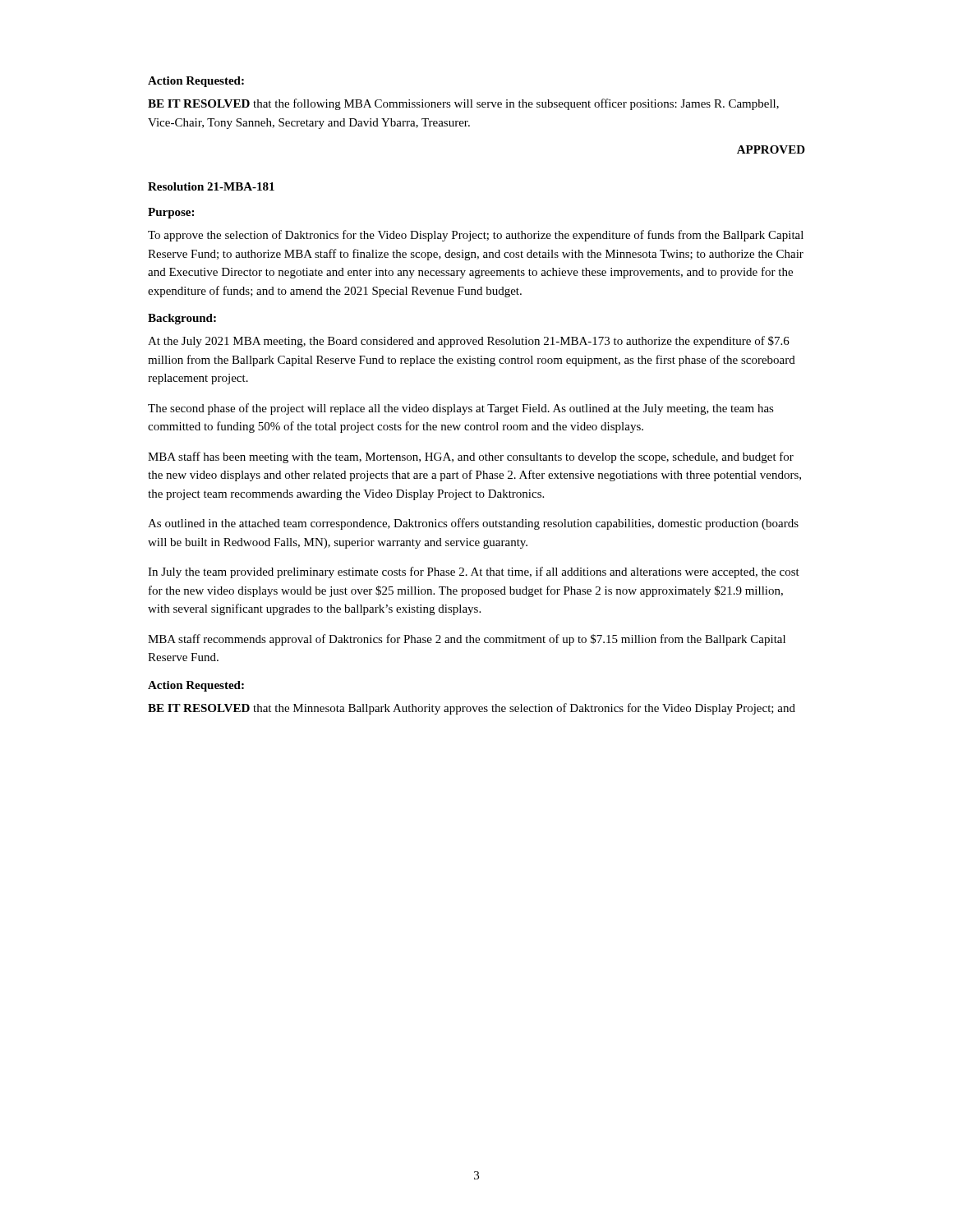The image size is (953, 1232).
Task: Where is the passage that starts "MBA staff has been meeting"?
Action: (475, 475)
